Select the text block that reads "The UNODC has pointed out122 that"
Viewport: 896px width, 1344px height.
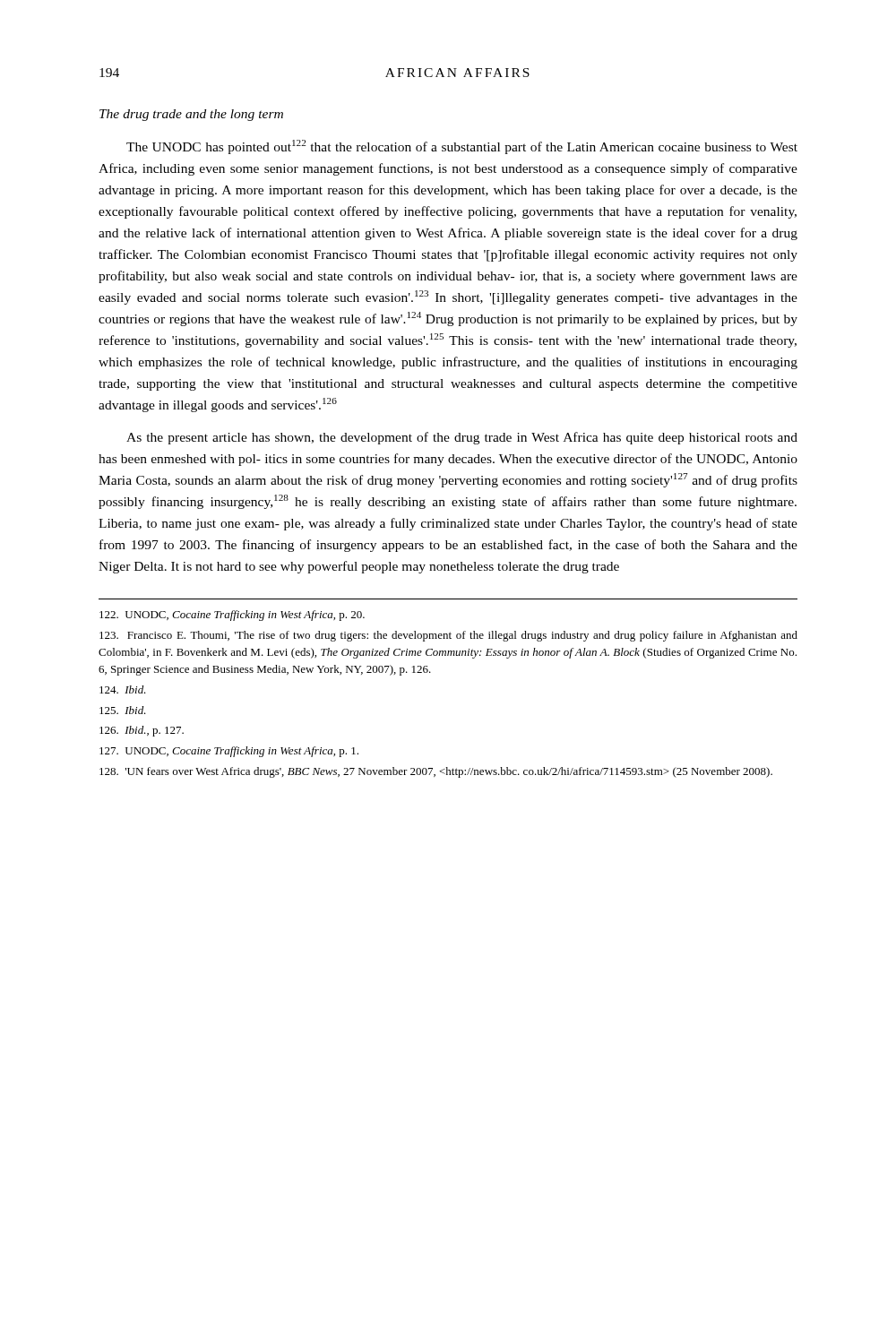pos(448,276)
